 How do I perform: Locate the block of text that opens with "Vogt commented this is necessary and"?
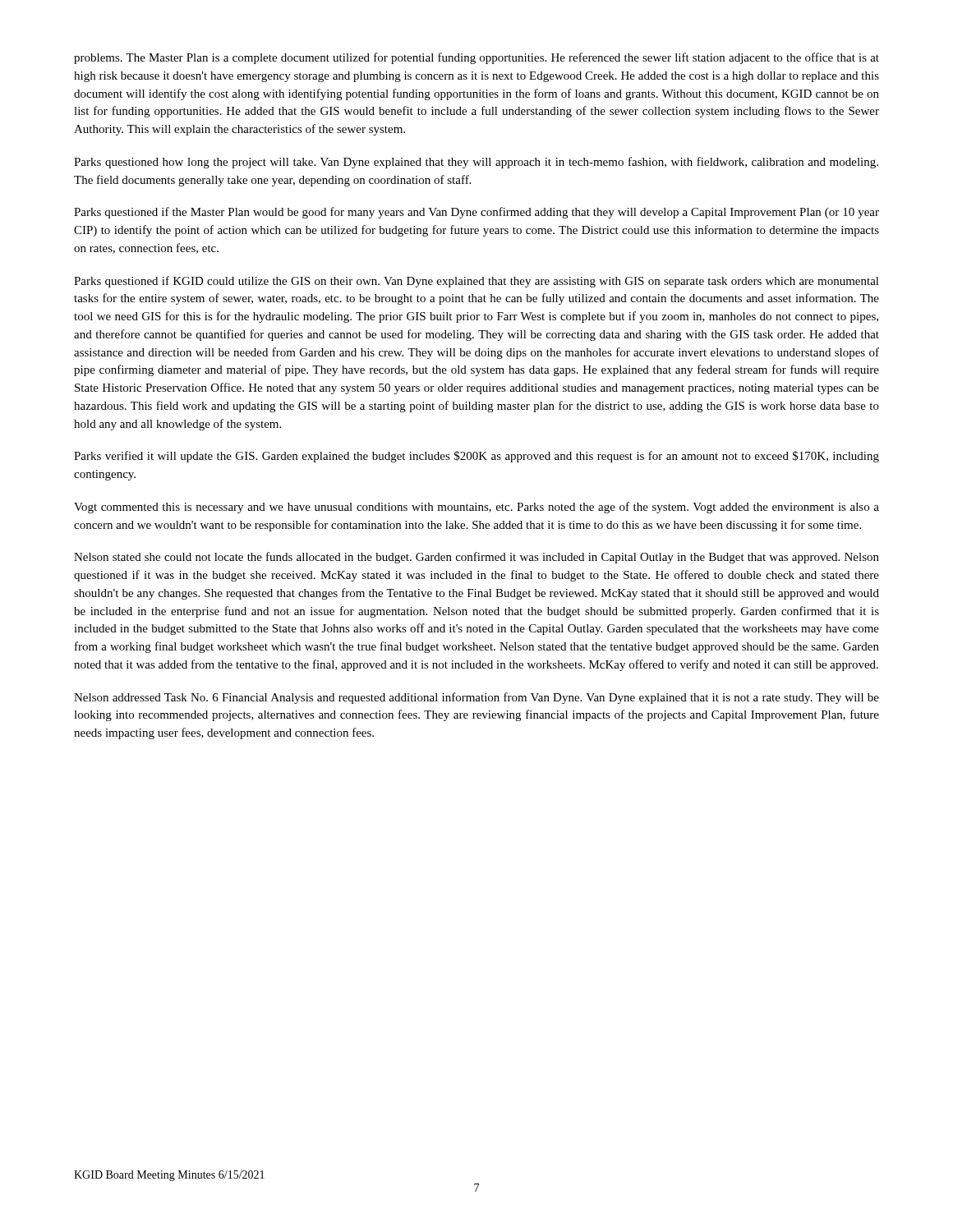476,515
